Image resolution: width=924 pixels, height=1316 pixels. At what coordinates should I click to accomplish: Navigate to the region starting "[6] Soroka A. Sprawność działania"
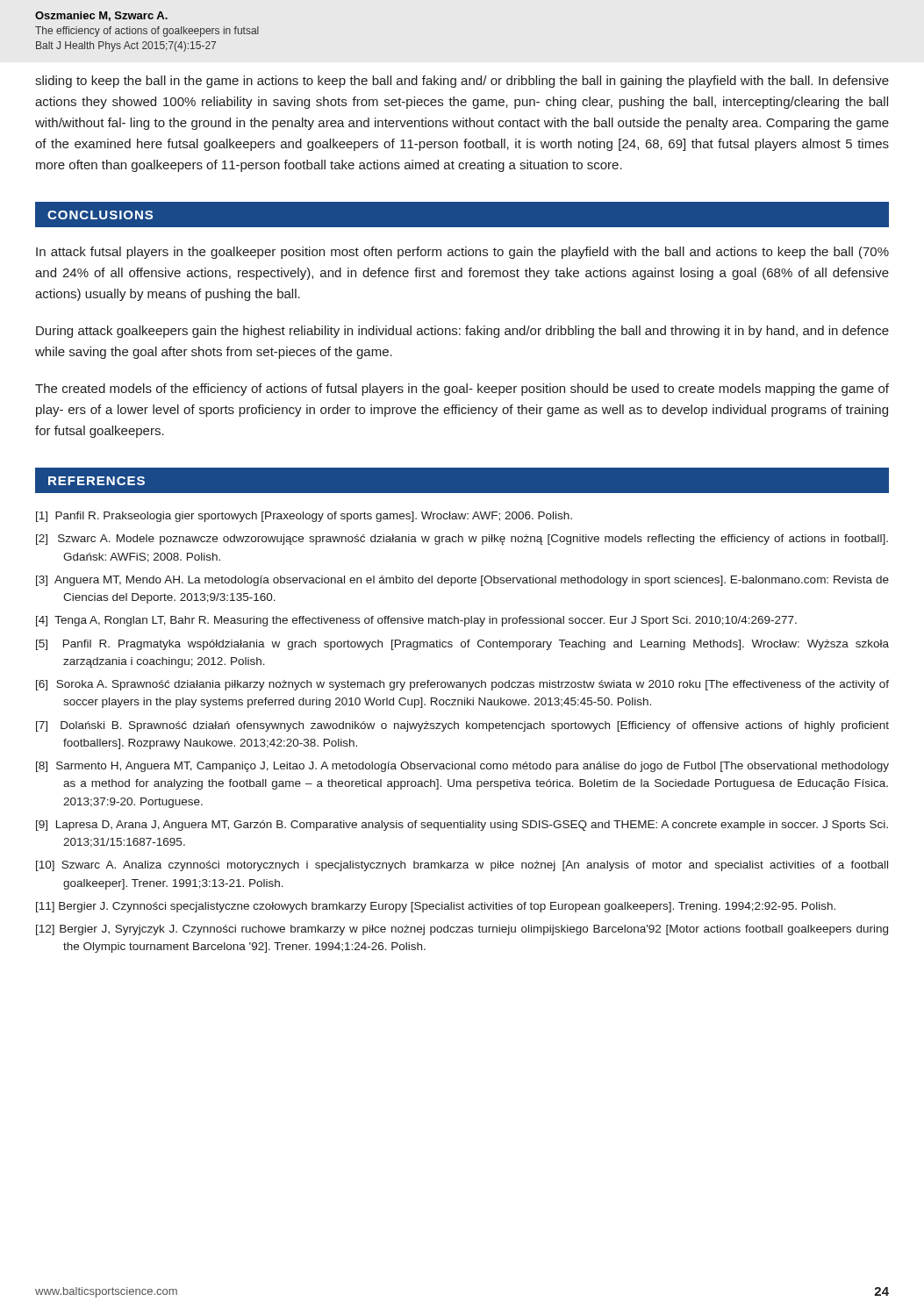point(462,693)
